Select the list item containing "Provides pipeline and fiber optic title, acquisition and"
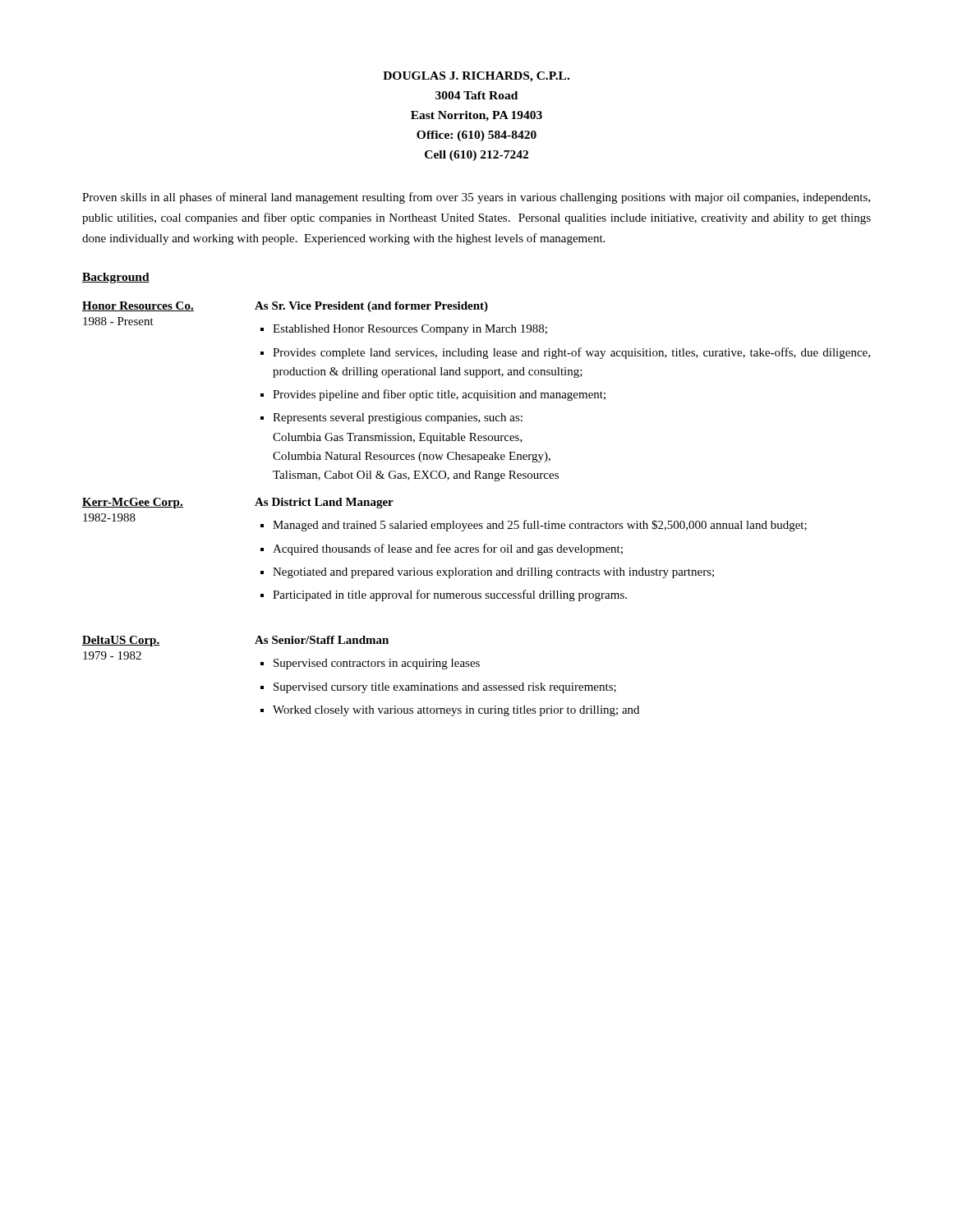953x1232 pixels. [x=440, y=394]
